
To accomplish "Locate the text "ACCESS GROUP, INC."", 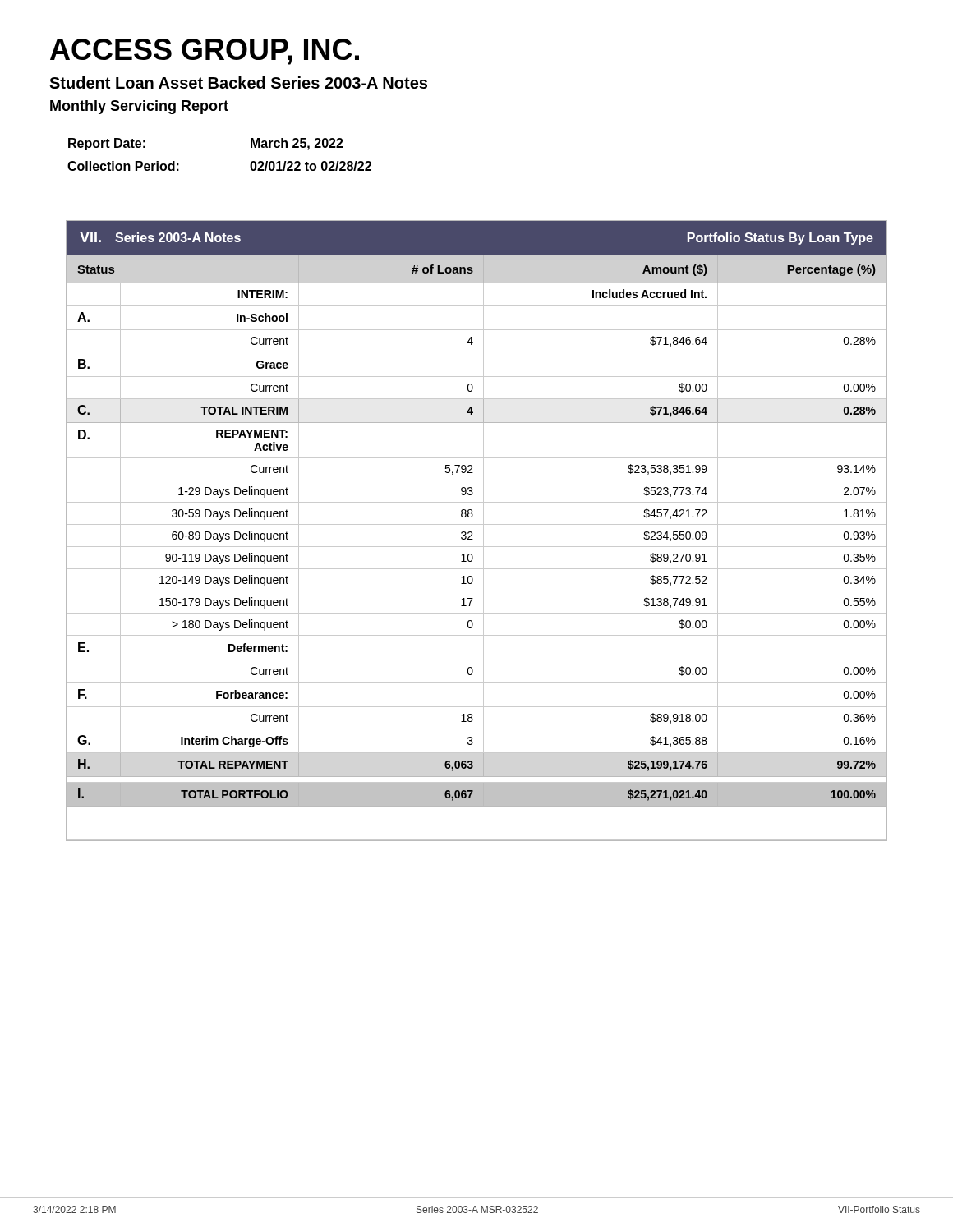I will (205, 50).
